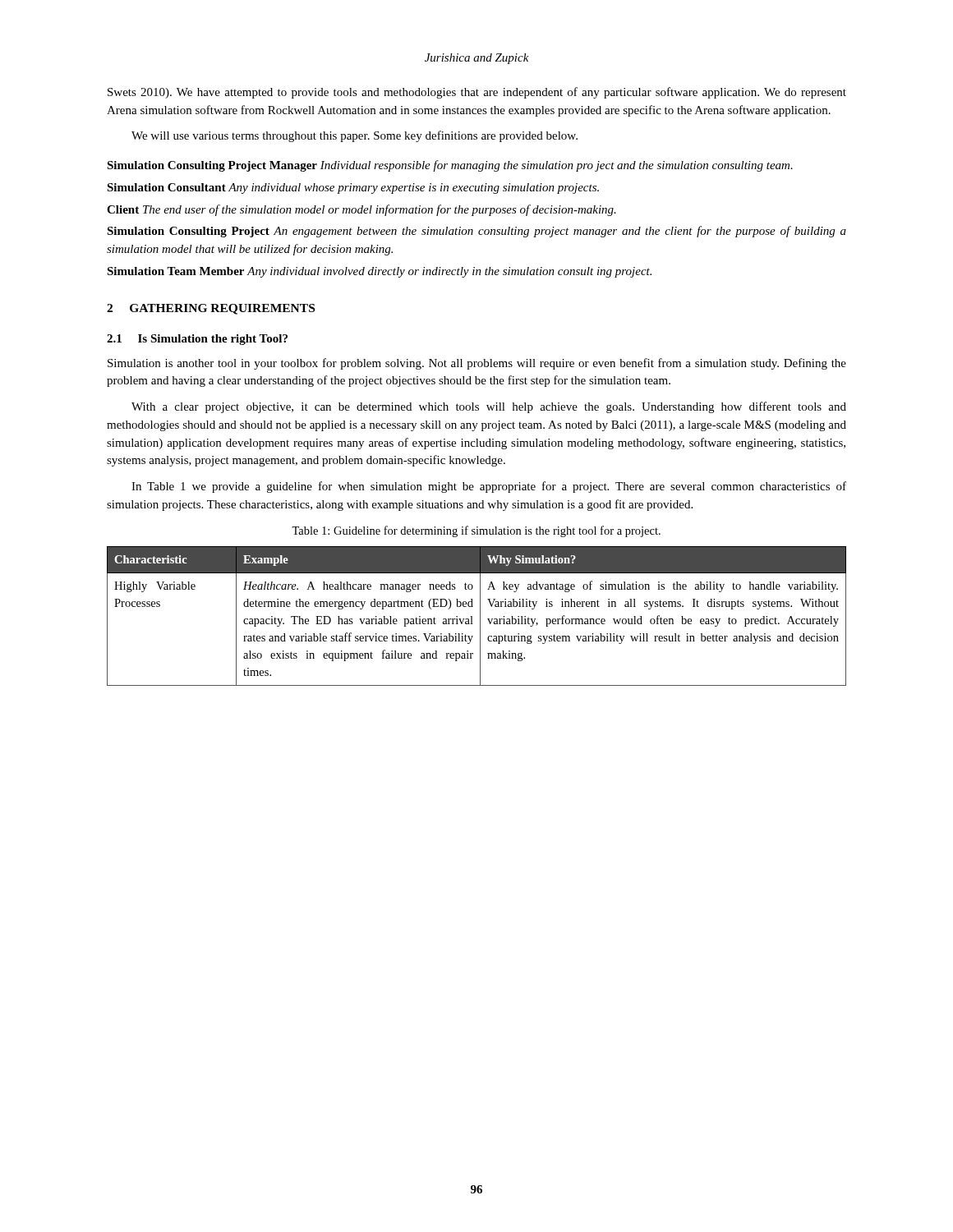Find the text block containing "With a clear project objective, it can be"
The width and height of the screenshot is (953, 1232).
[x=476, y=434]
